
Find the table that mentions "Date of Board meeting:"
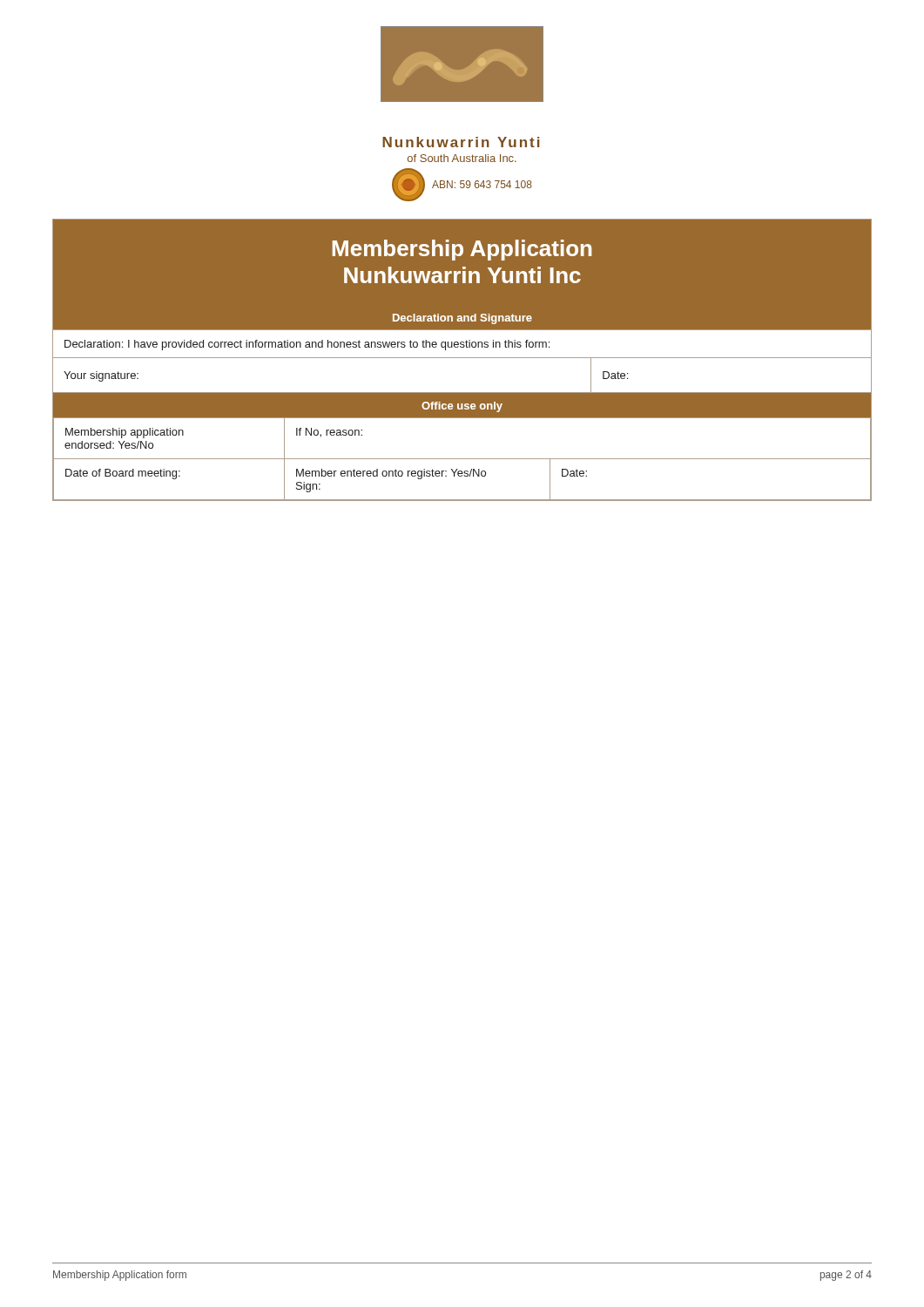[462, 459]
